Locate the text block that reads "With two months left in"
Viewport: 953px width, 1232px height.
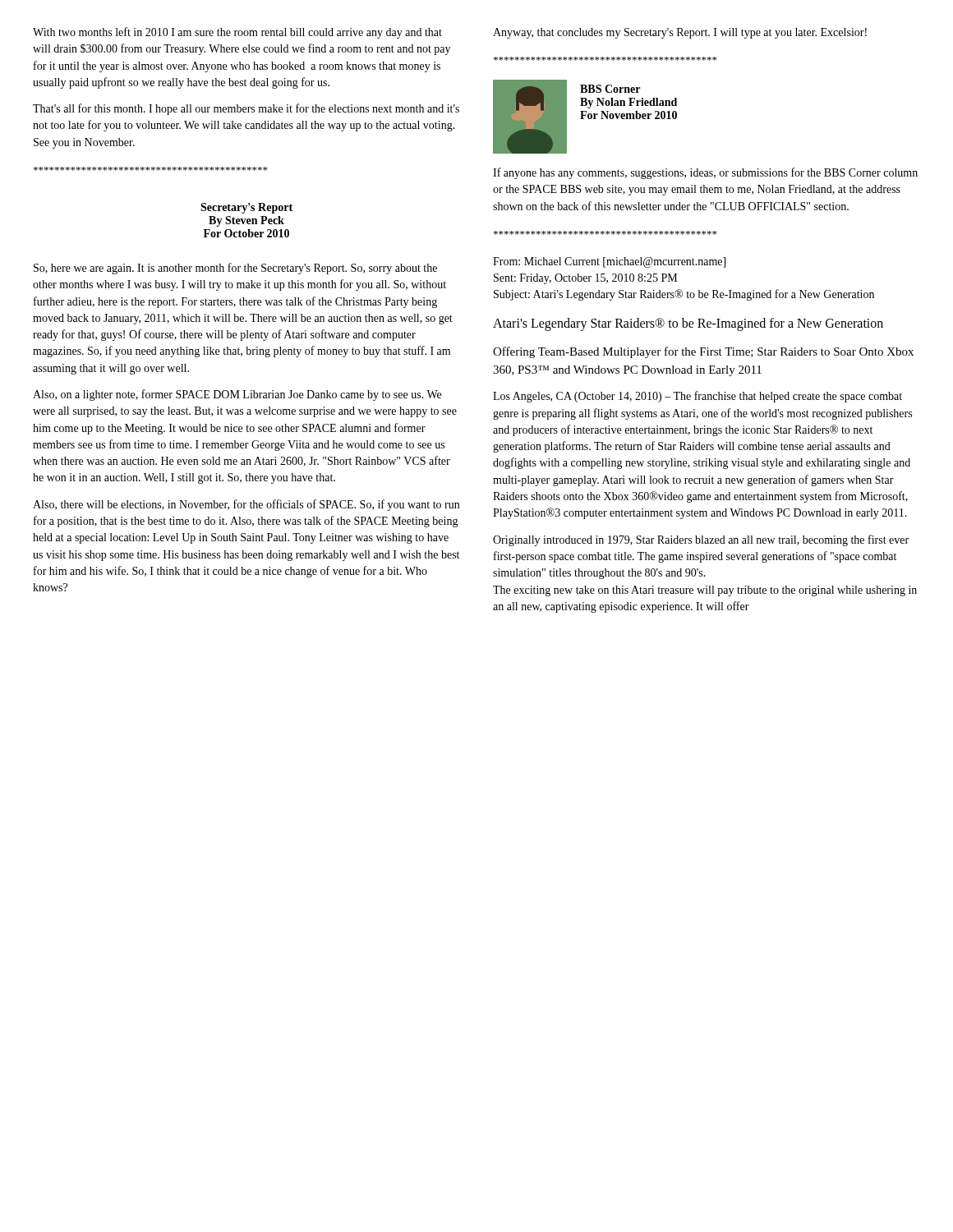coord(246,58)
